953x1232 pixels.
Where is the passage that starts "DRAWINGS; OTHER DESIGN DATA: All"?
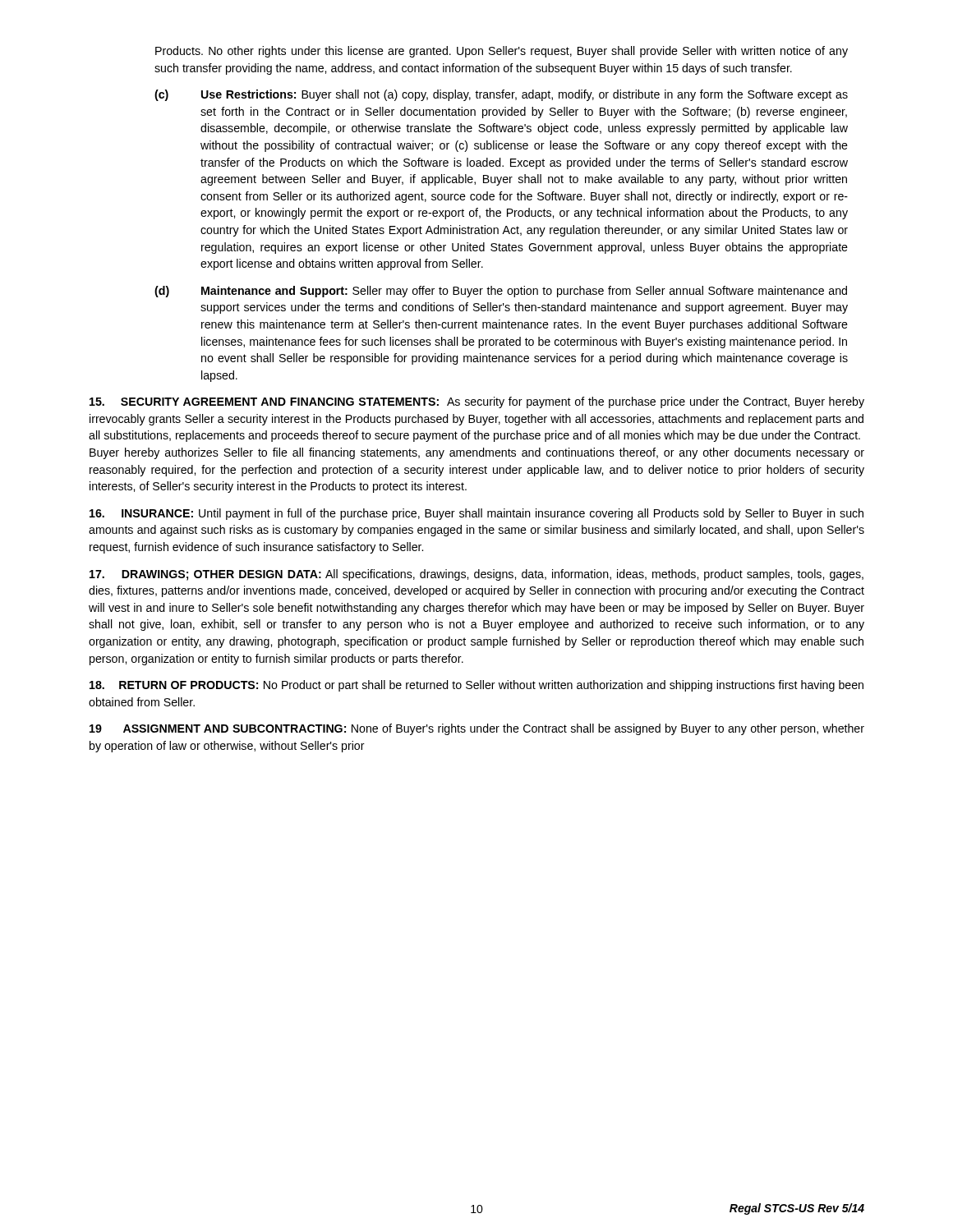point(476,616)
